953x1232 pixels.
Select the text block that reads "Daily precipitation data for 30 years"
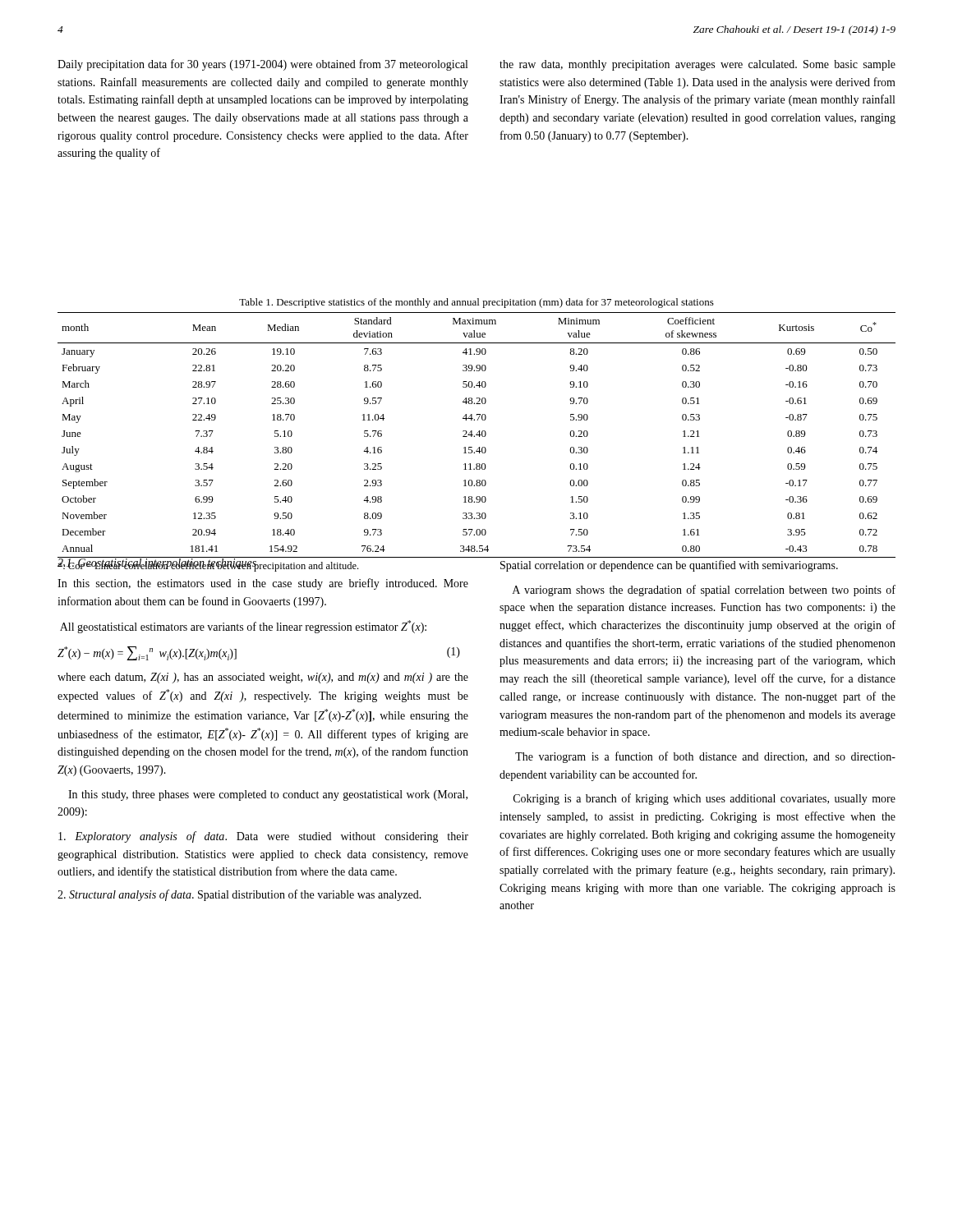click(263, 109)
